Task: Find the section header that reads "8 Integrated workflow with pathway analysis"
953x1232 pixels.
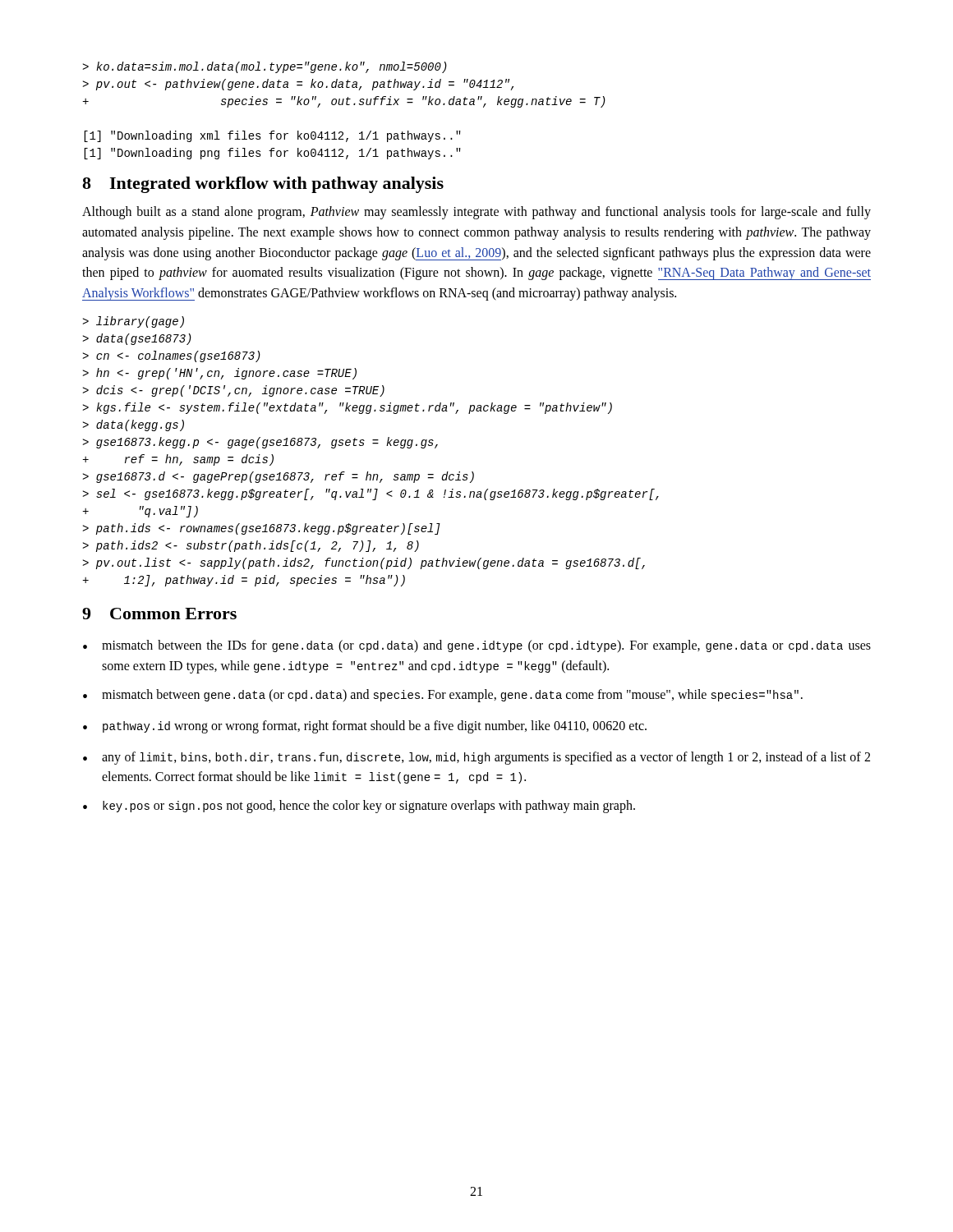Action: [x=263, y=183]
